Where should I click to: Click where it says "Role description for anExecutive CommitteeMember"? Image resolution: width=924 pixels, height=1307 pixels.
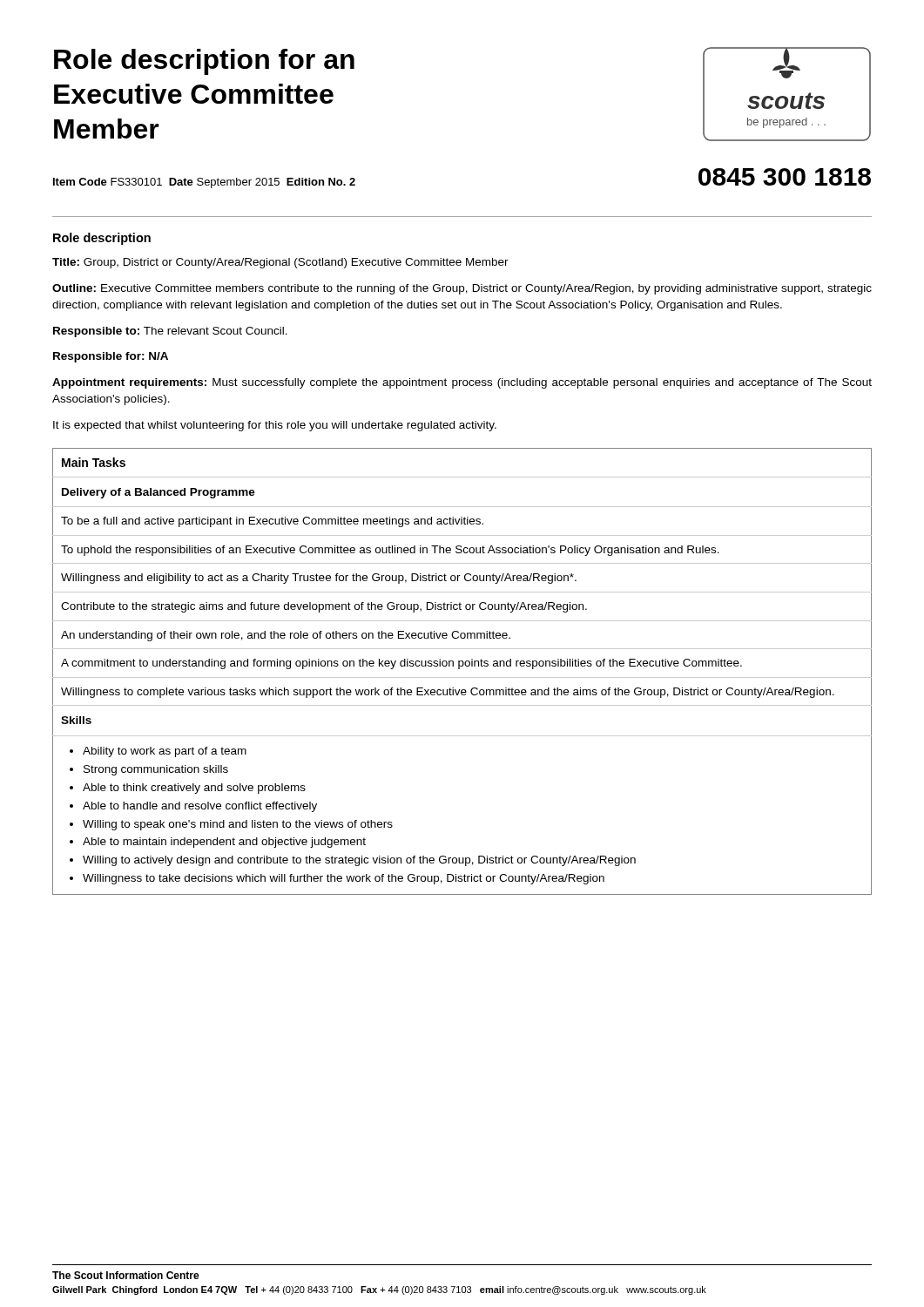click(x=204, y=94)
